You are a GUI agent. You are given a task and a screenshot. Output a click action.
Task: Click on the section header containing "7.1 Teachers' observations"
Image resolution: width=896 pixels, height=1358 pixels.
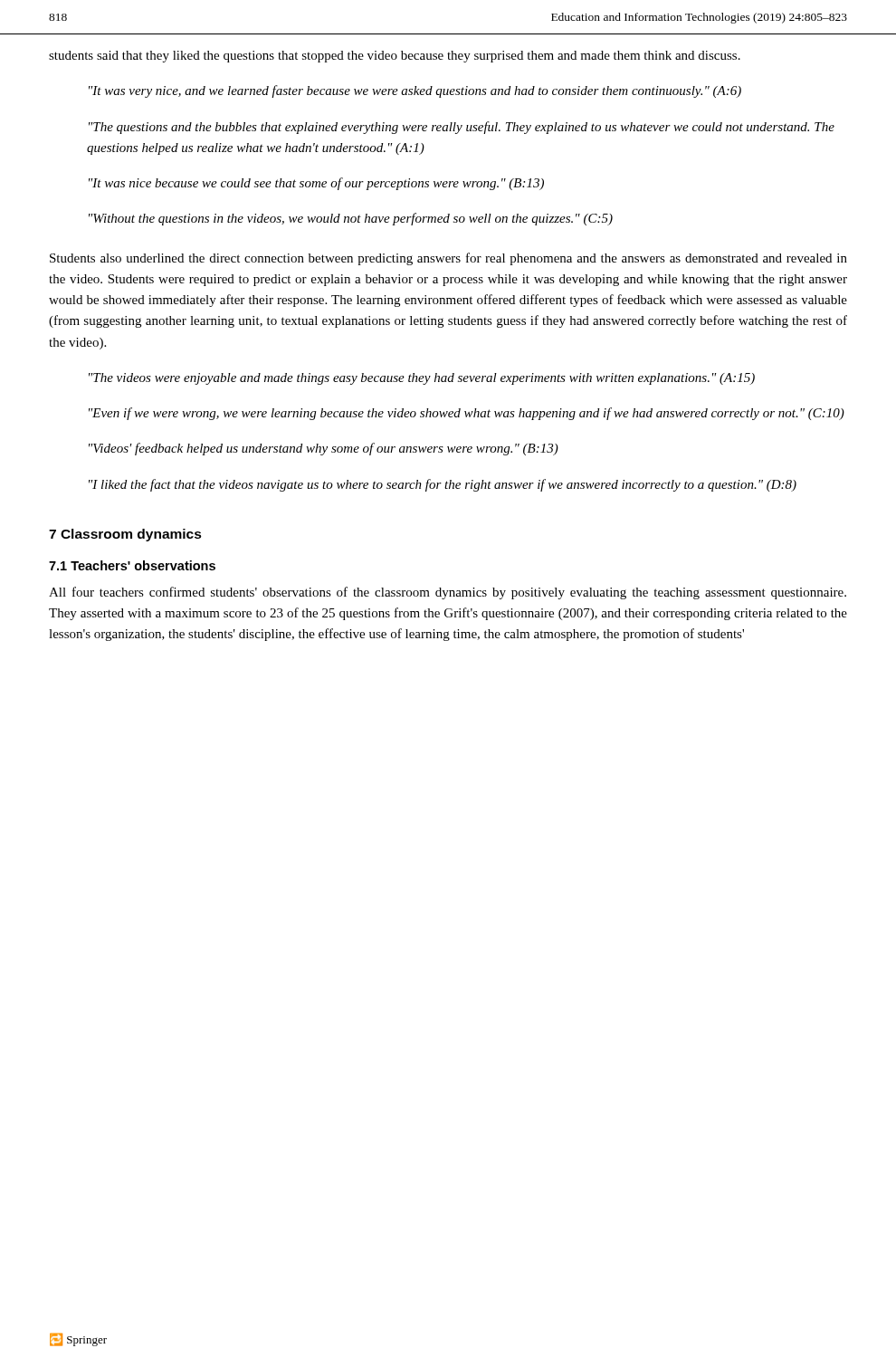pos(132,566)
